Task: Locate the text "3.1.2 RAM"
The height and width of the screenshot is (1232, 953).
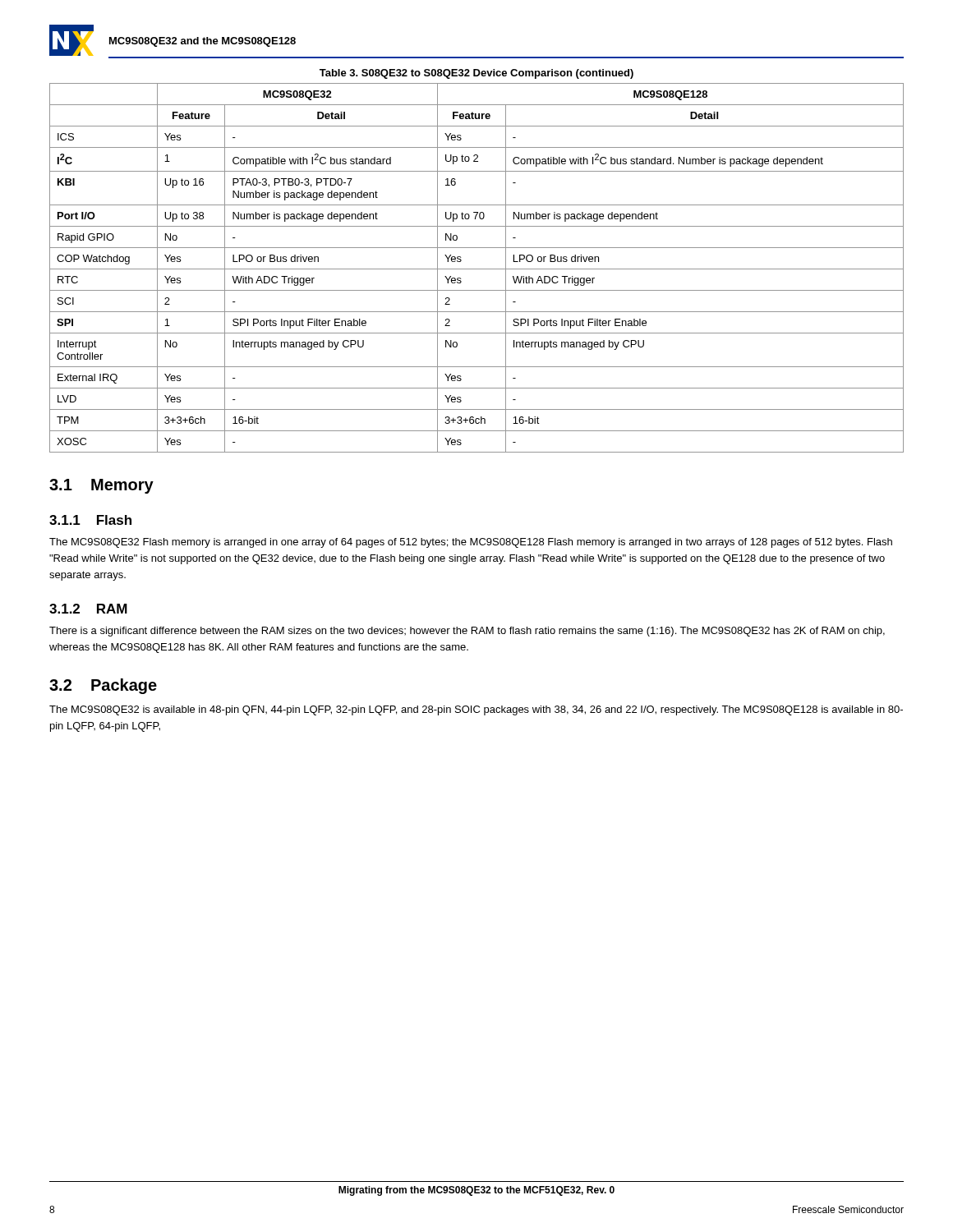Action: coord(88,609)
